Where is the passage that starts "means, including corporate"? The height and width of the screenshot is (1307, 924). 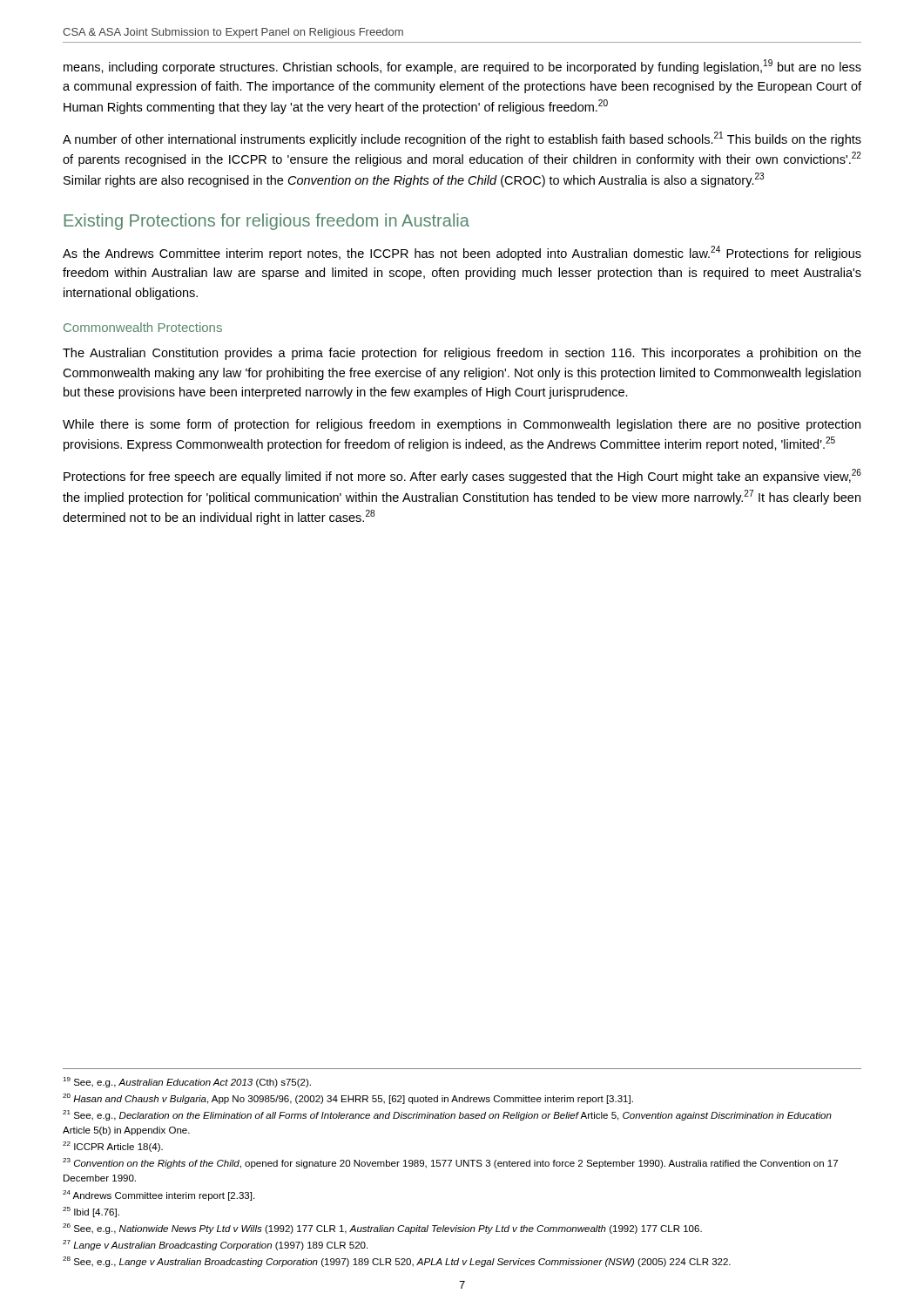coord(462,86)
